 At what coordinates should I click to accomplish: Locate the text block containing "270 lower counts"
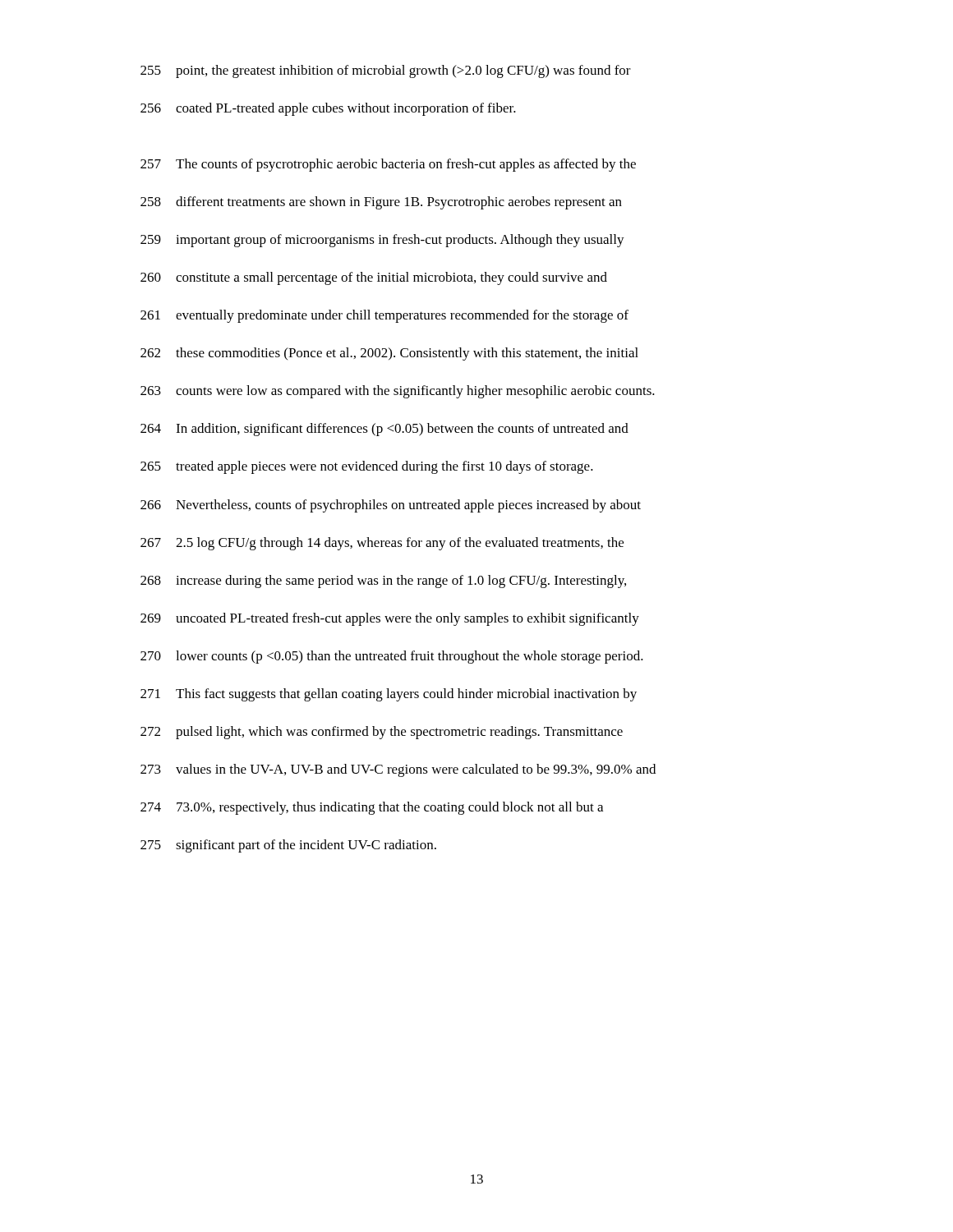[x=476, y=656]
